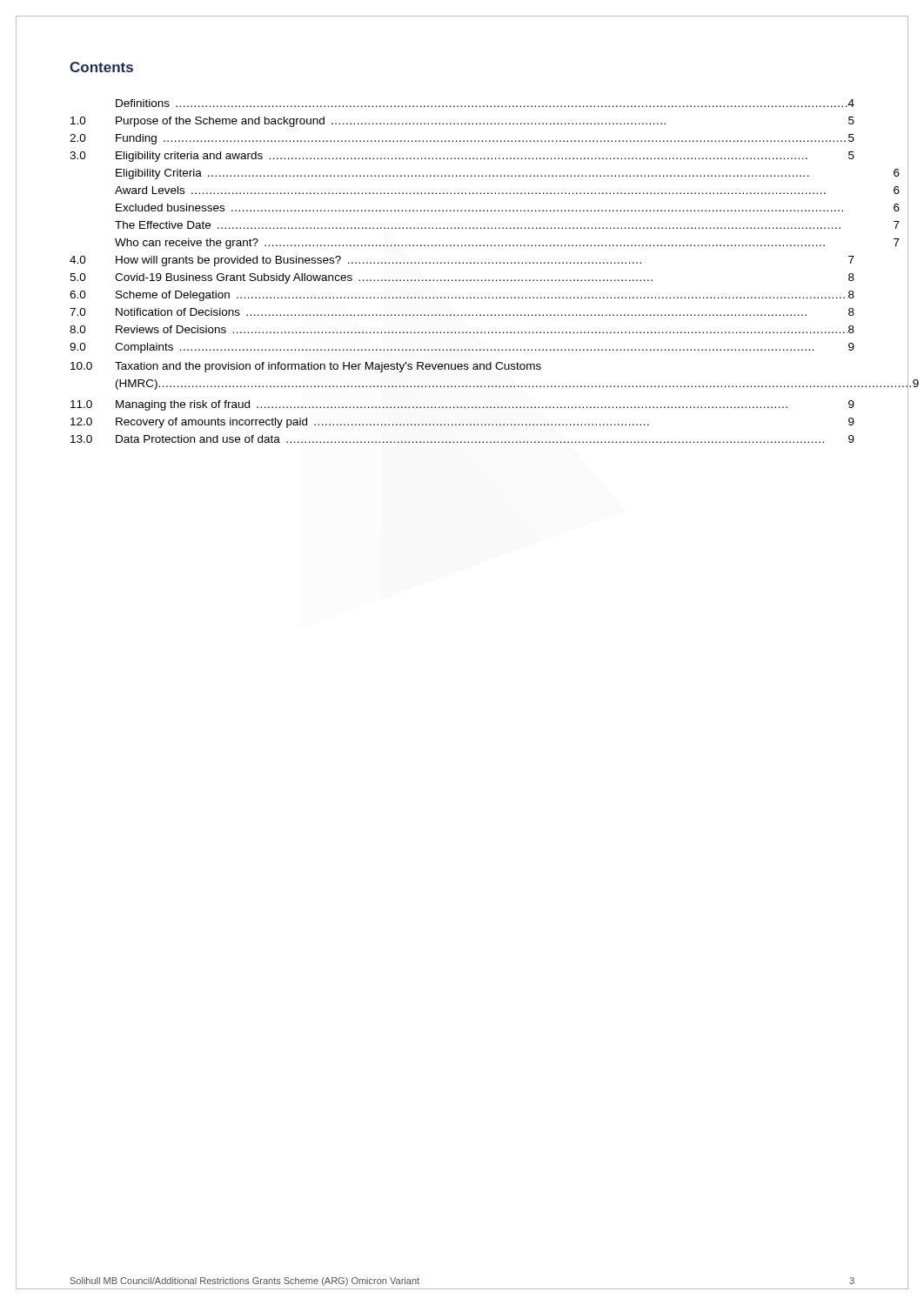
Task: Find "Award Levels" on this page
Action: (507, 190)
